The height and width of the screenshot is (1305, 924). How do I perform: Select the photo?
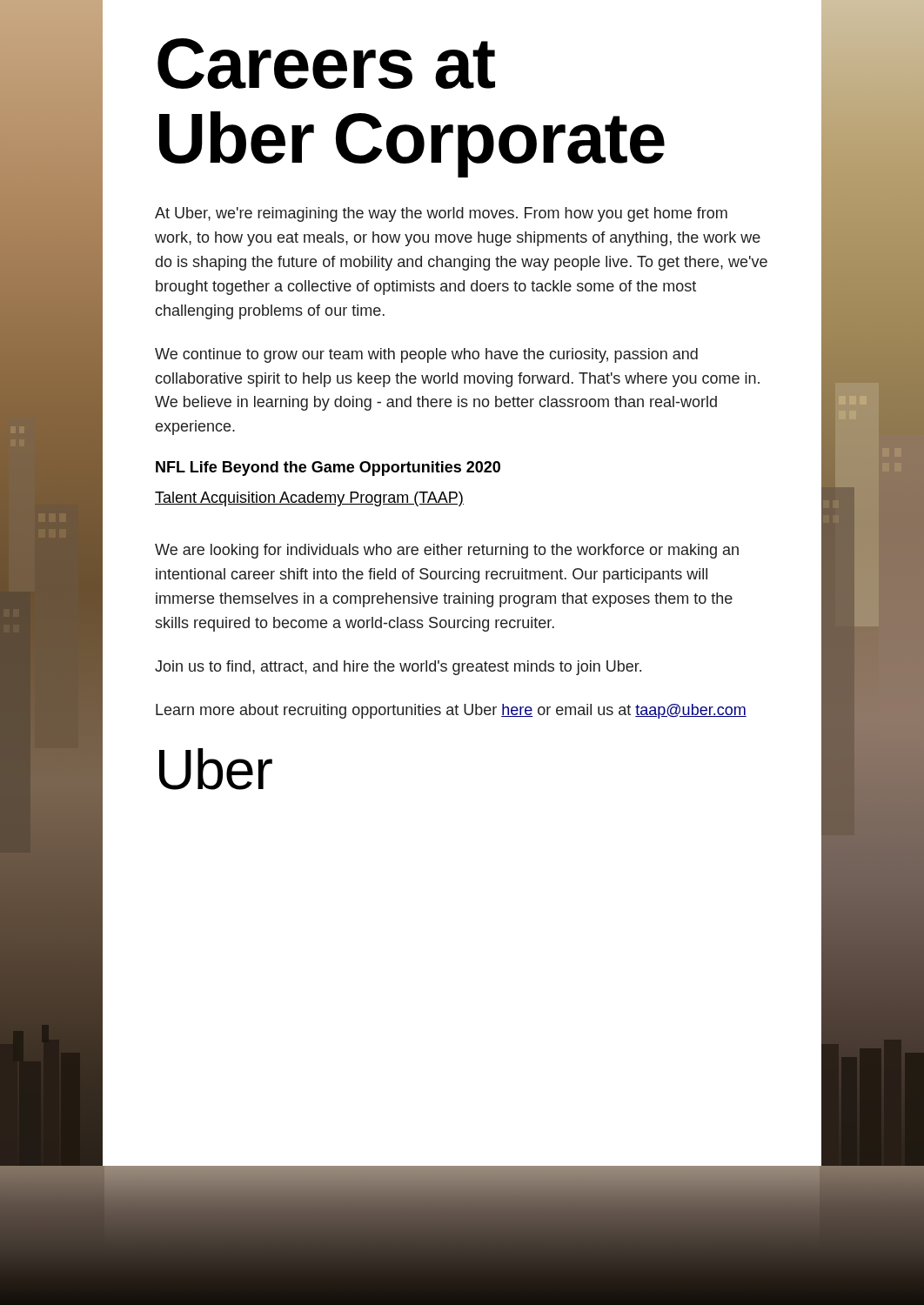(462, 652)
